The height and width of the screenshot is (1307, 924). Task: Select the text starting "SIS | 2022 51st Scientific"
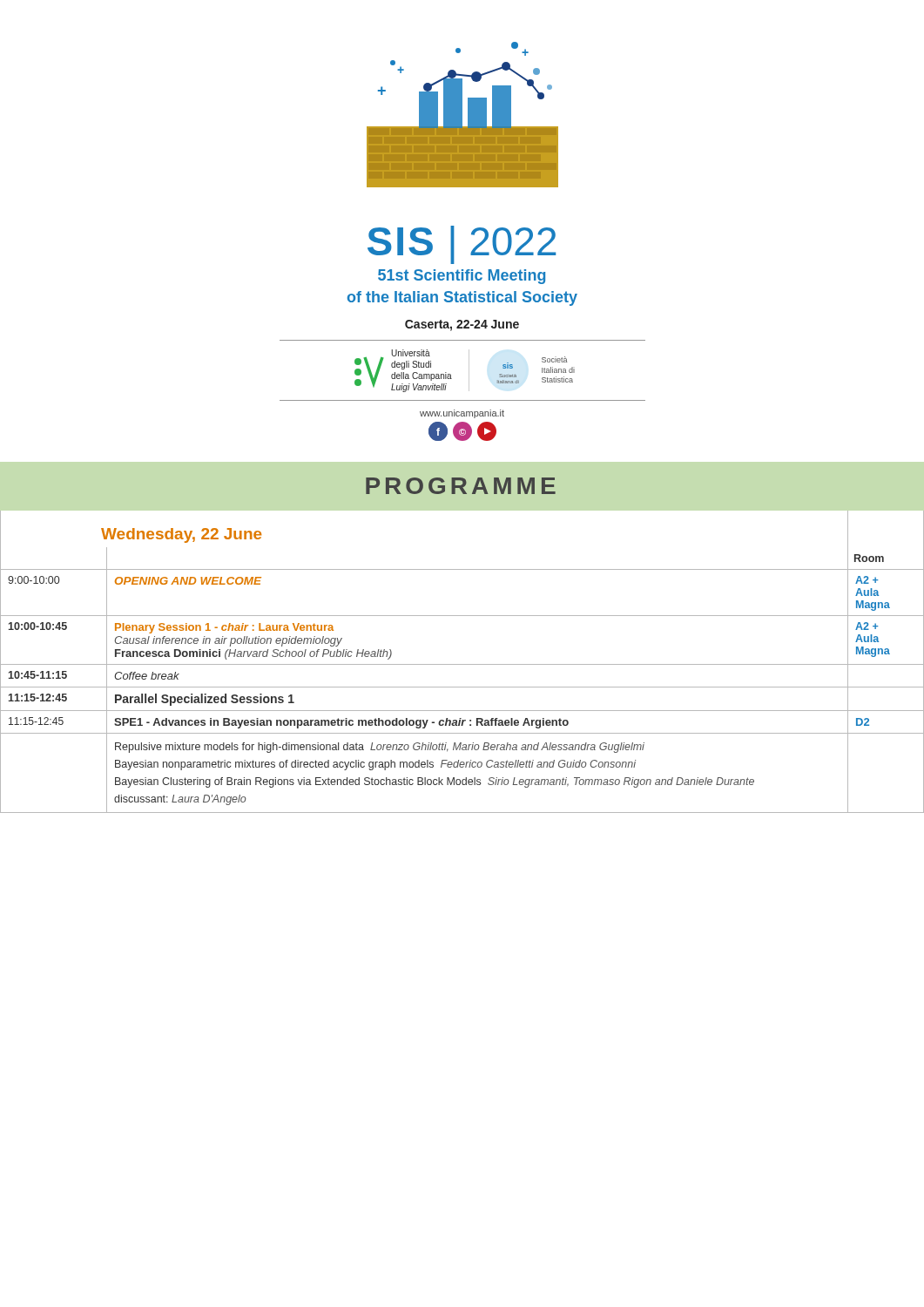(462, 263)
